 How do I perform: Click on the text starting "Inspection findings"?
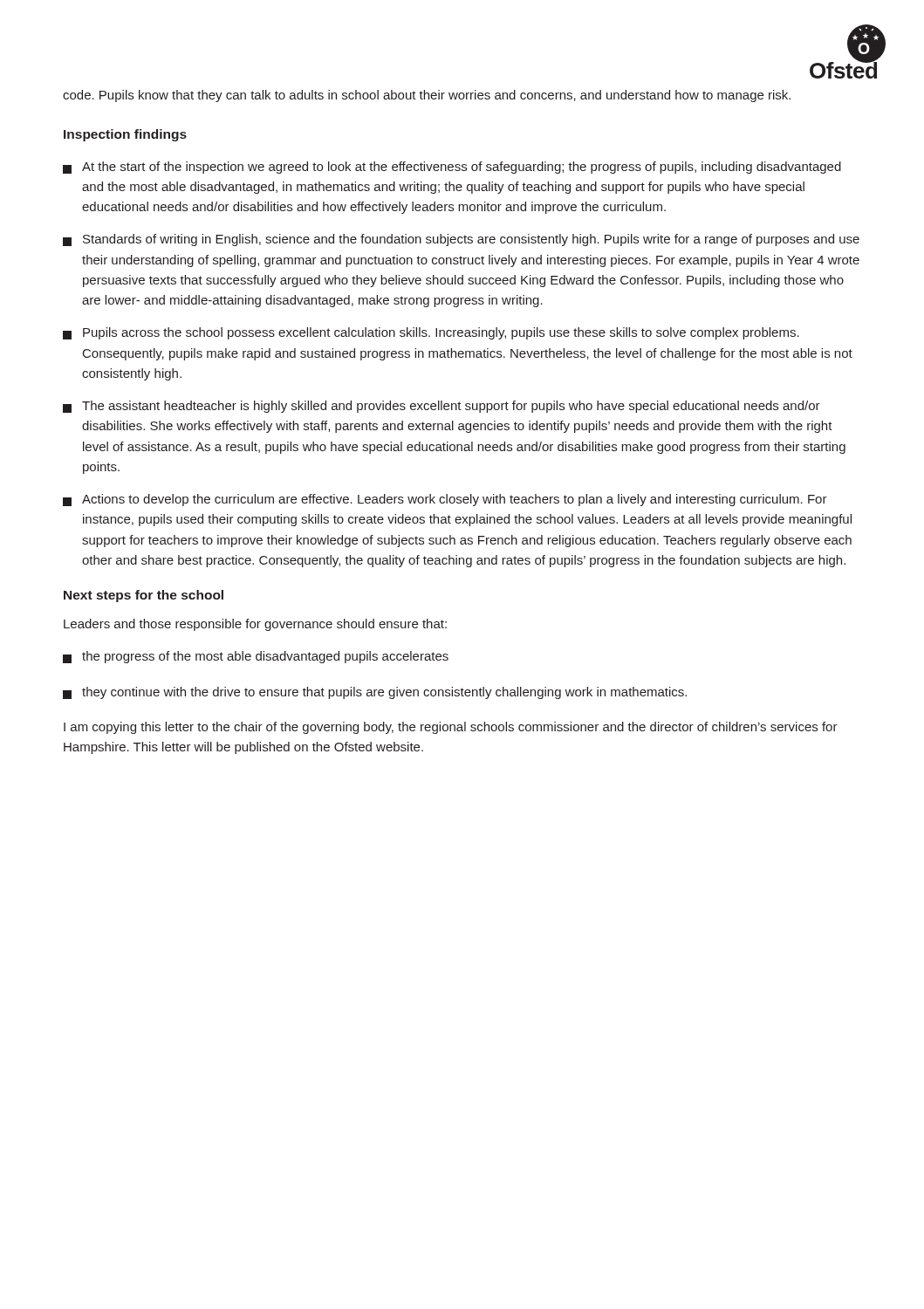tap(125, 134)
